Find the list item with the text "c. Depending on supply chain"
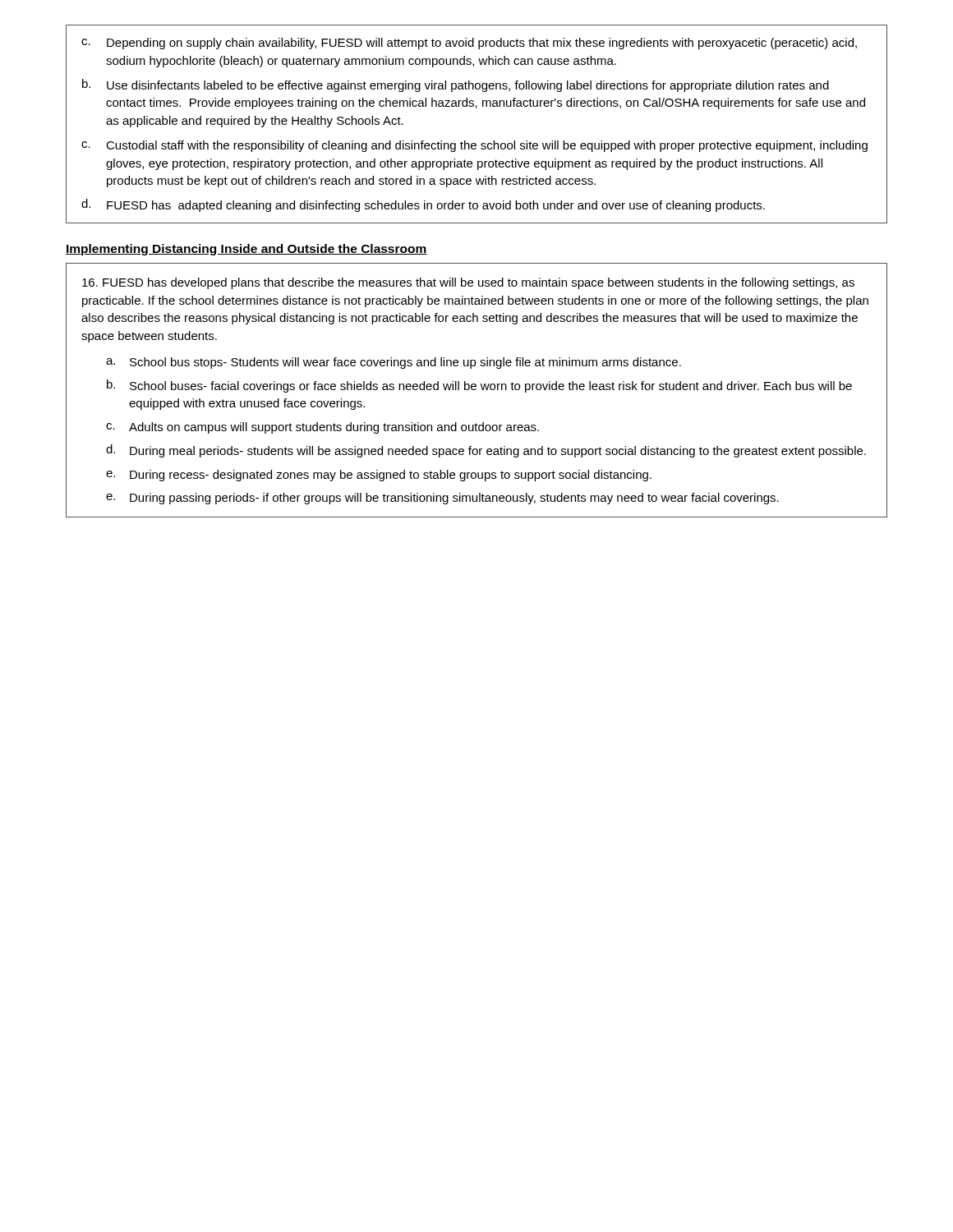This screenshot has height=1232, width=953. pos(469,44)
